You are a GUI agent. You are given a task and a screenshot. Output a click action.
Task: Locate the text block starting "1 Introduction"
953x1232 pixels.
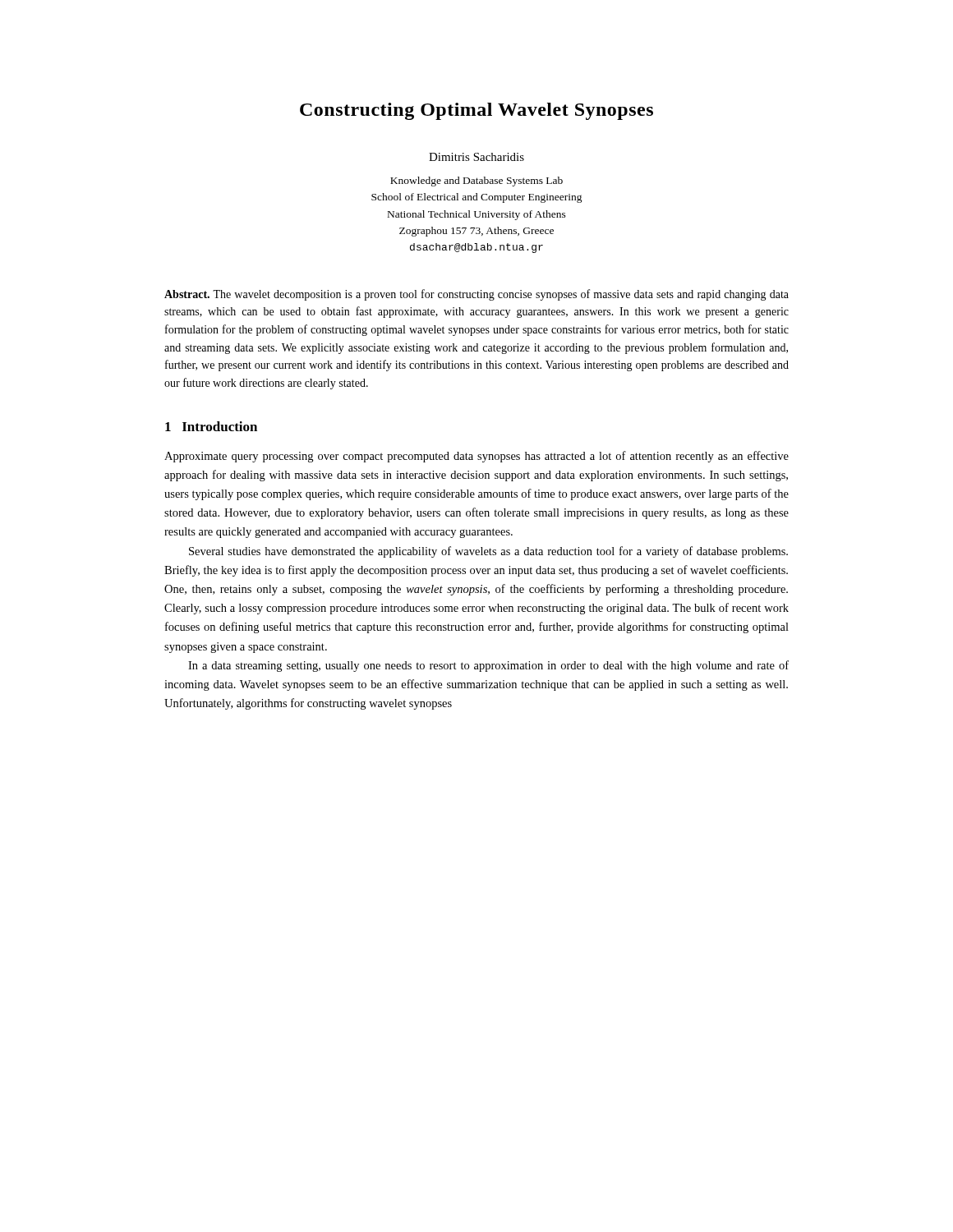211,426
